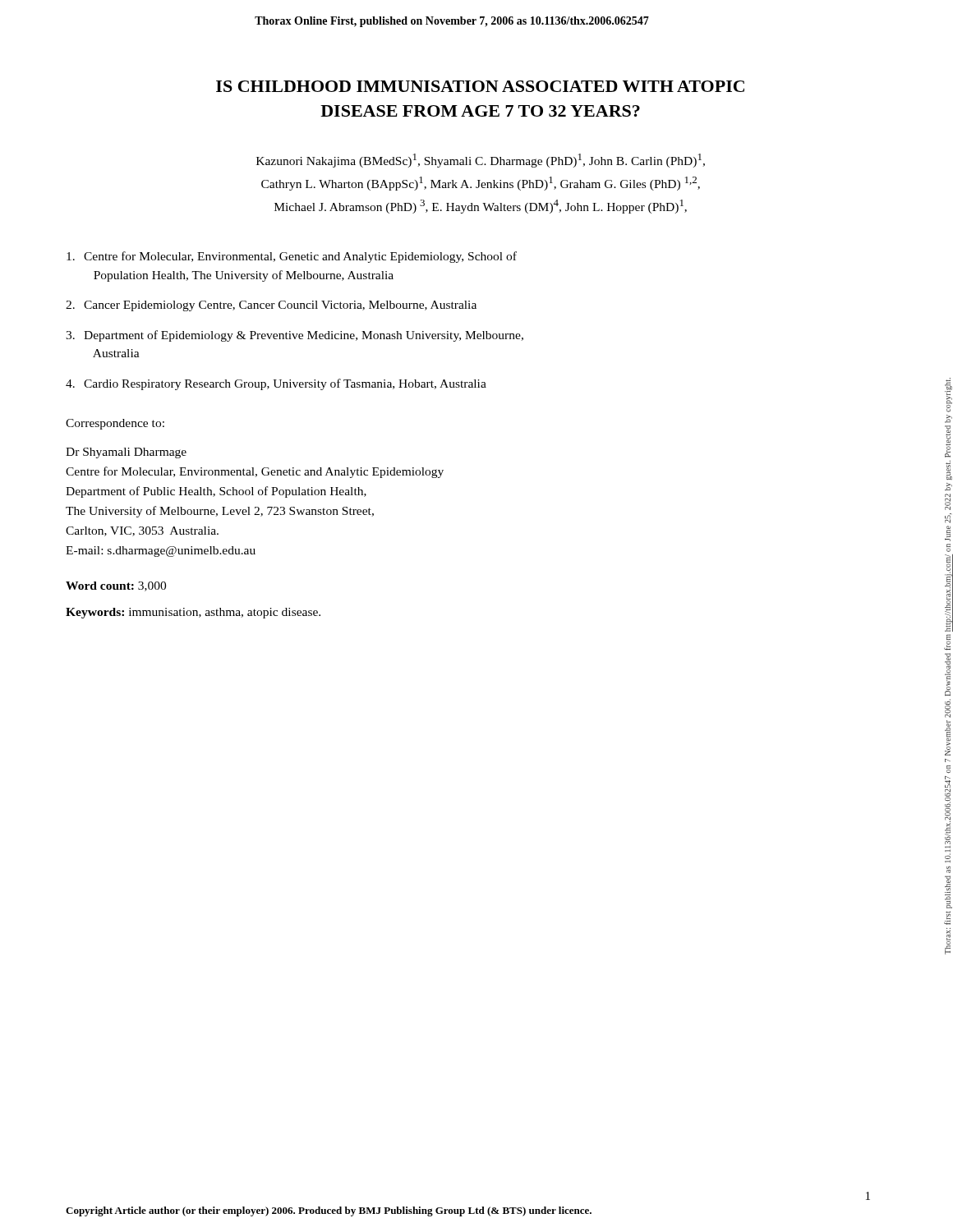Find the text block starting "Keywords: immunisation, asthma, atopic"
953x1232 pixels.
click(194, 612)
